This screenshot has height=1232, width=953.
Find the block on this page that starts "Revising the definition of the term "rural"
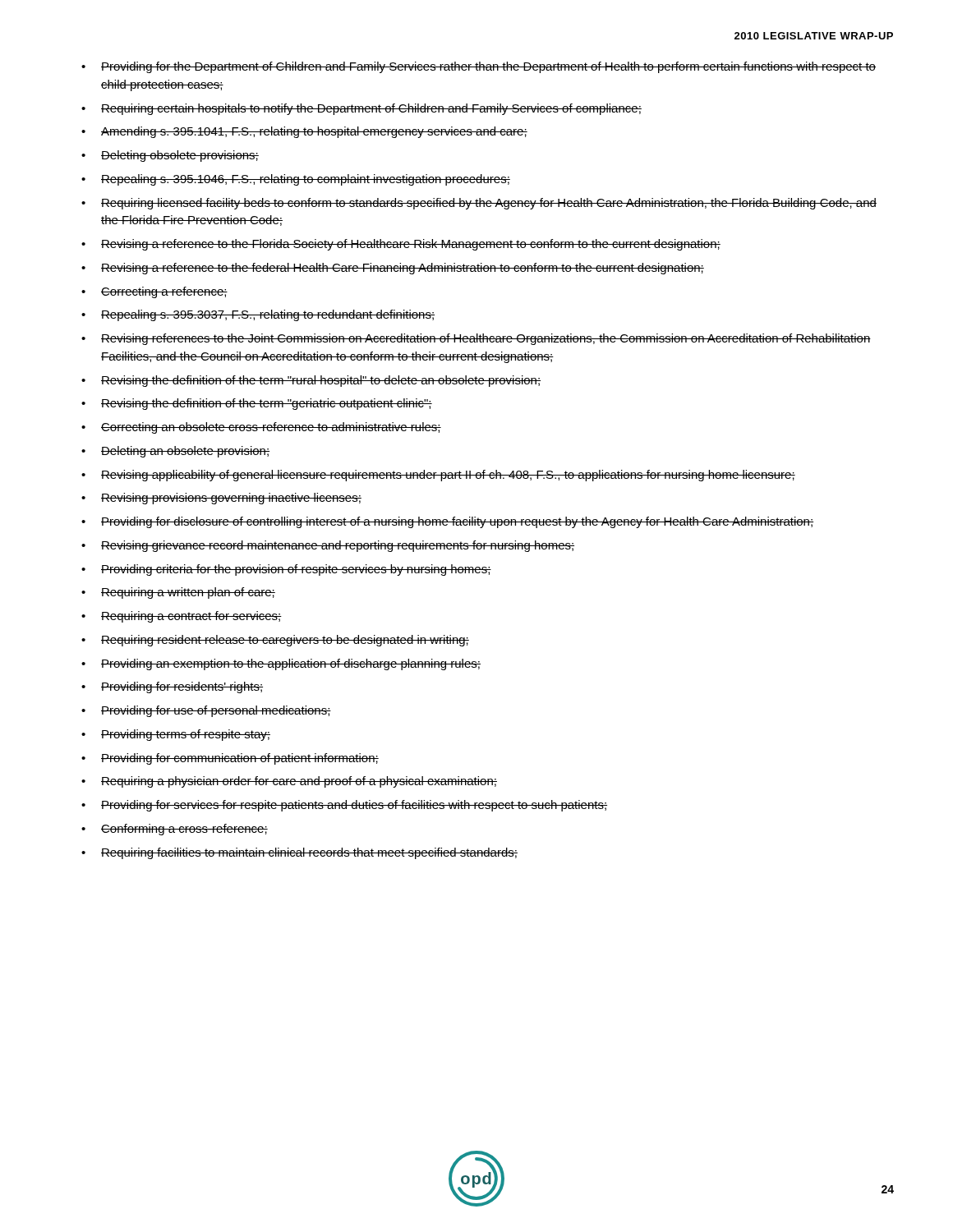(x=321, y=379)
